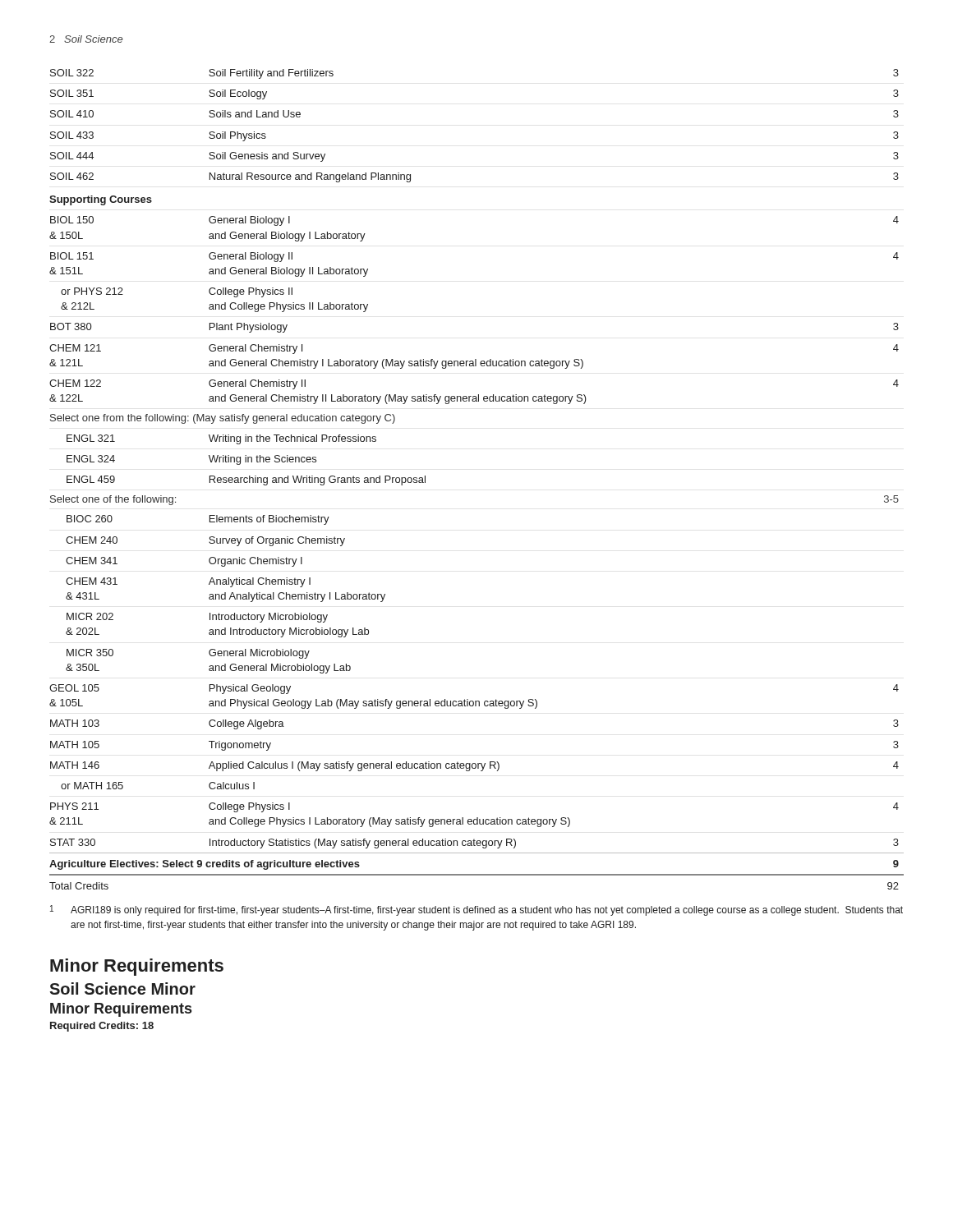Image resolution: width=953 pixels, height=1232 pixels.
Task: Find the text block starting "Required Credits: 18"
Action: (101, 1026)
